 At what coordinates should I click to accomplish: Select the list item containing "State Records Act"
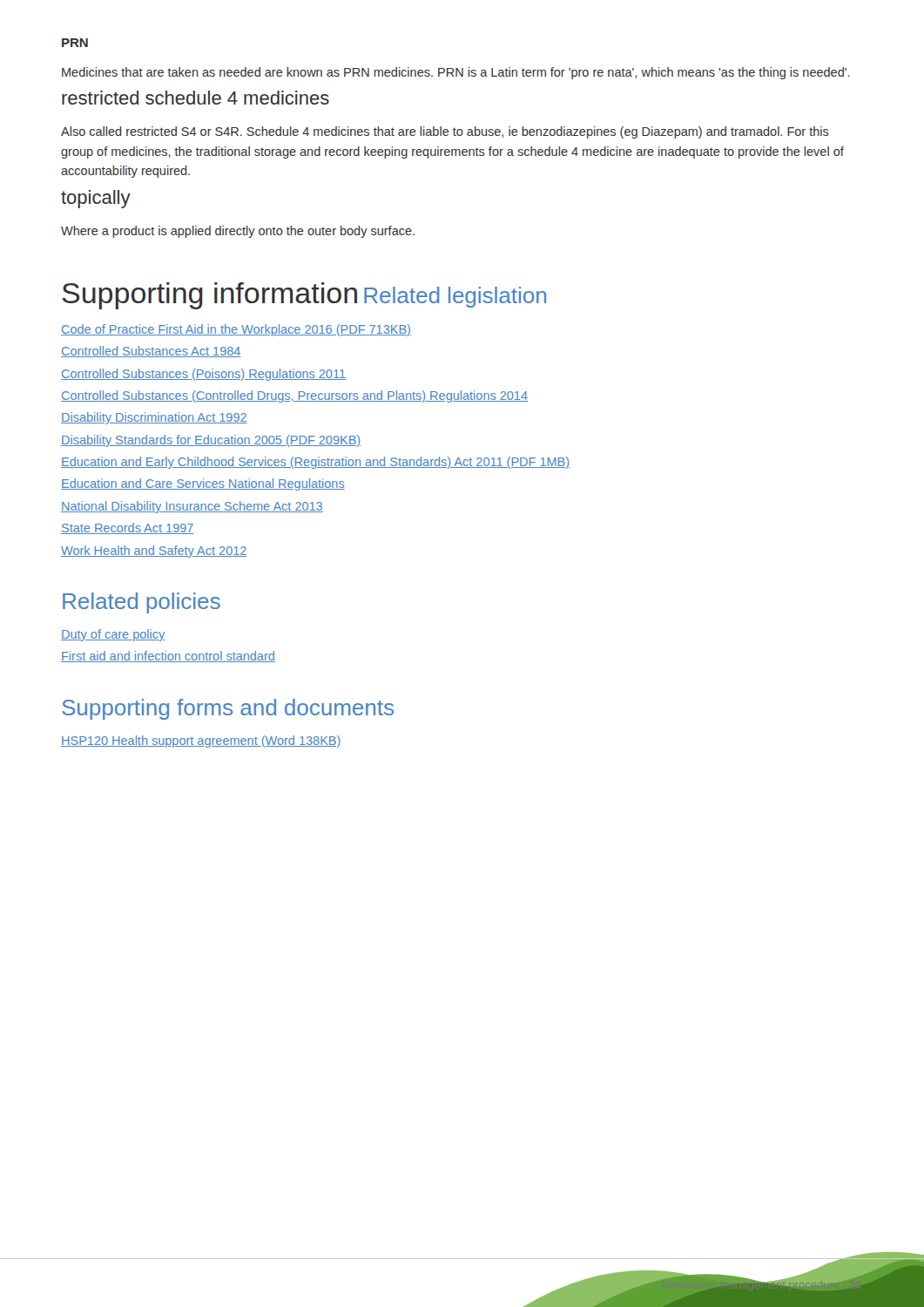coord(127,528)
